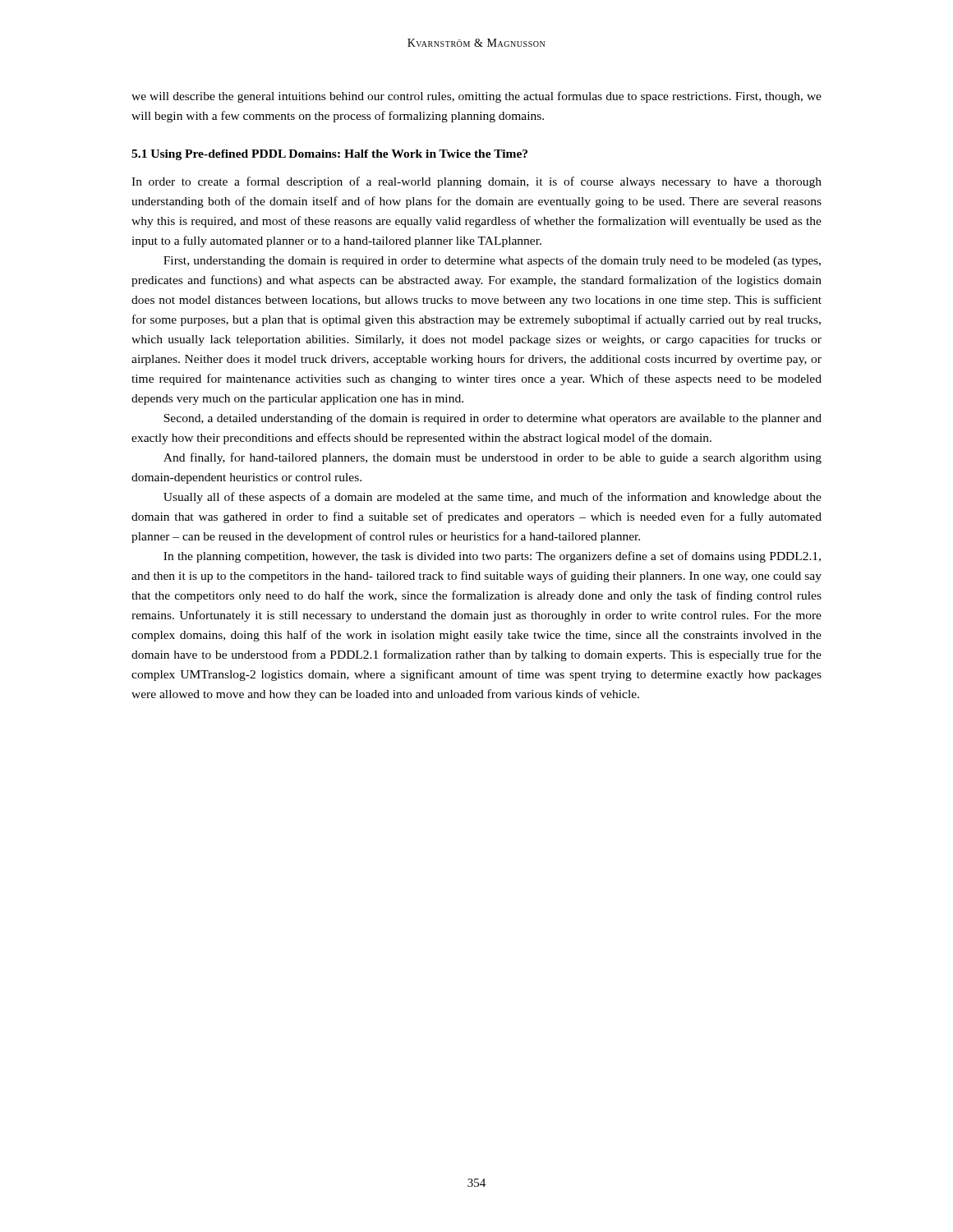Click on the text block that reads "we will describe"

[x=476, y=106]
